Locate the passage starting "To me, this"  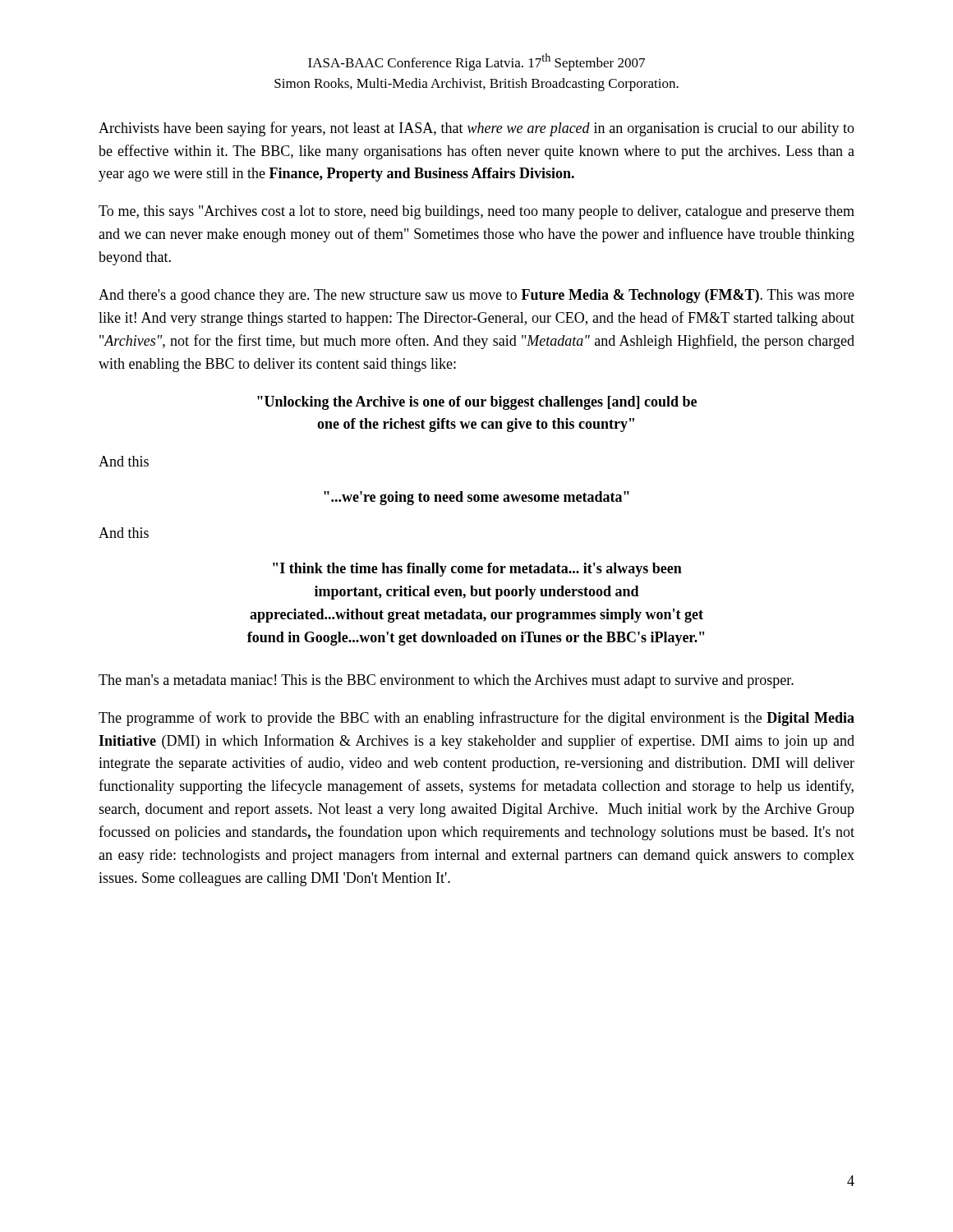click(x=476, y=234)
